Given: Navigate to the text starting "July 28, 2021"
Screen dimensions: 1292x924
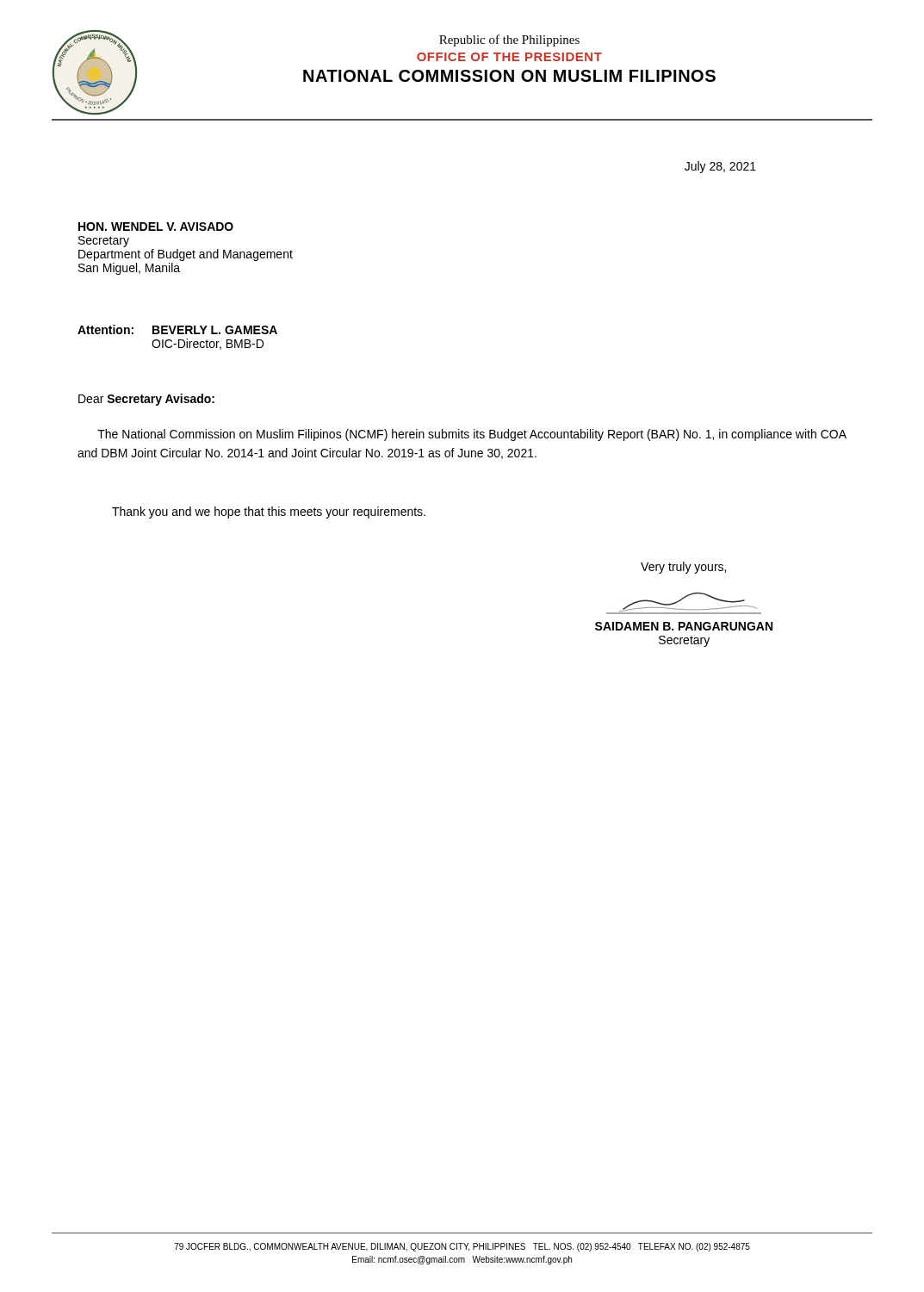Looking at the screenshot, I should [720, 166].
